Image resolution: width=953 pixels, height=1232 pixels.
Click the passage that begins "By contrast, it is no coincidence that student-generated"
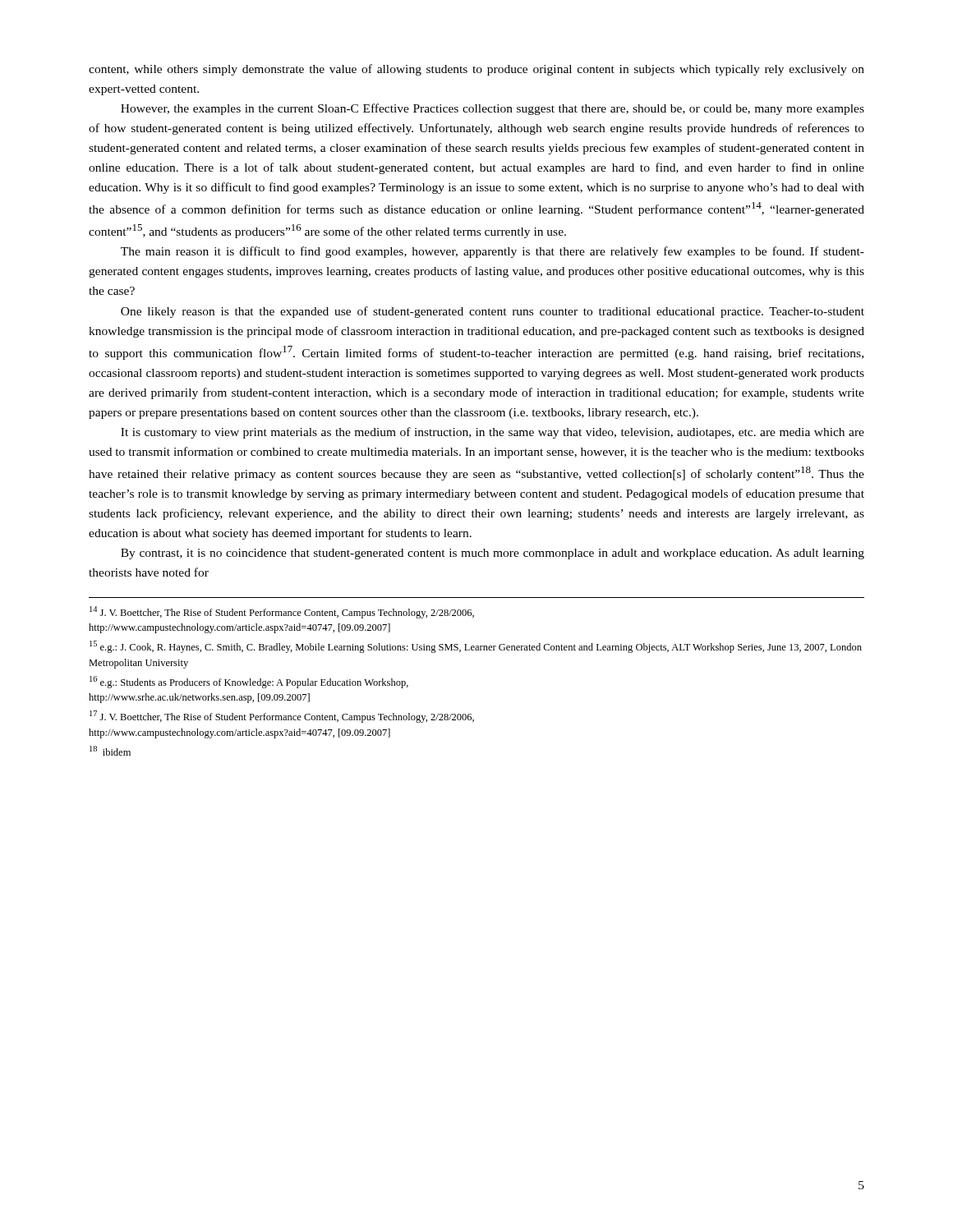[476, 563]
